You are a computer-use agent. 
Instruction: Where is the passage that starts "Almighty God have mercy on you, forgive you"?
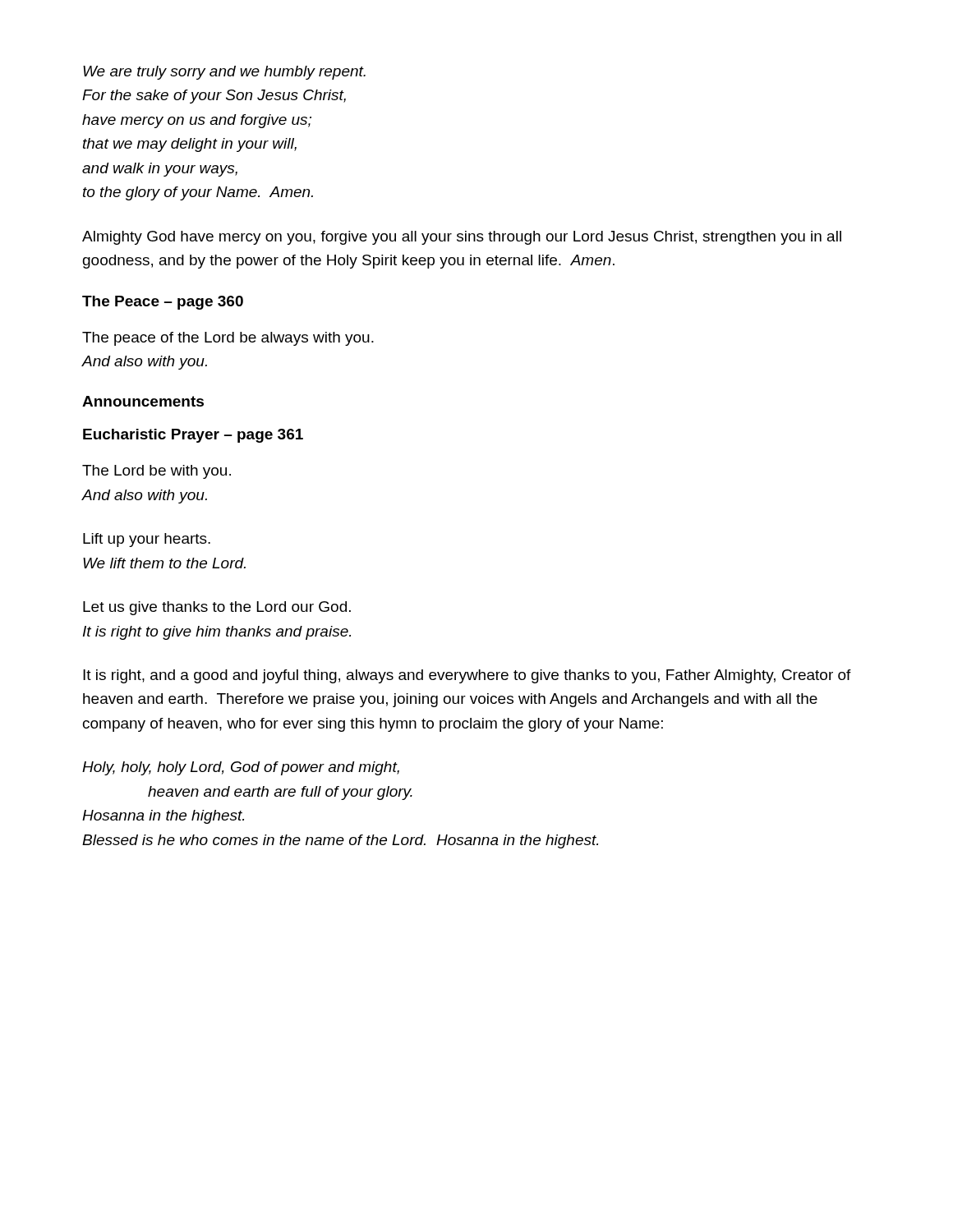pyautogui.click(x=462, y=248)
